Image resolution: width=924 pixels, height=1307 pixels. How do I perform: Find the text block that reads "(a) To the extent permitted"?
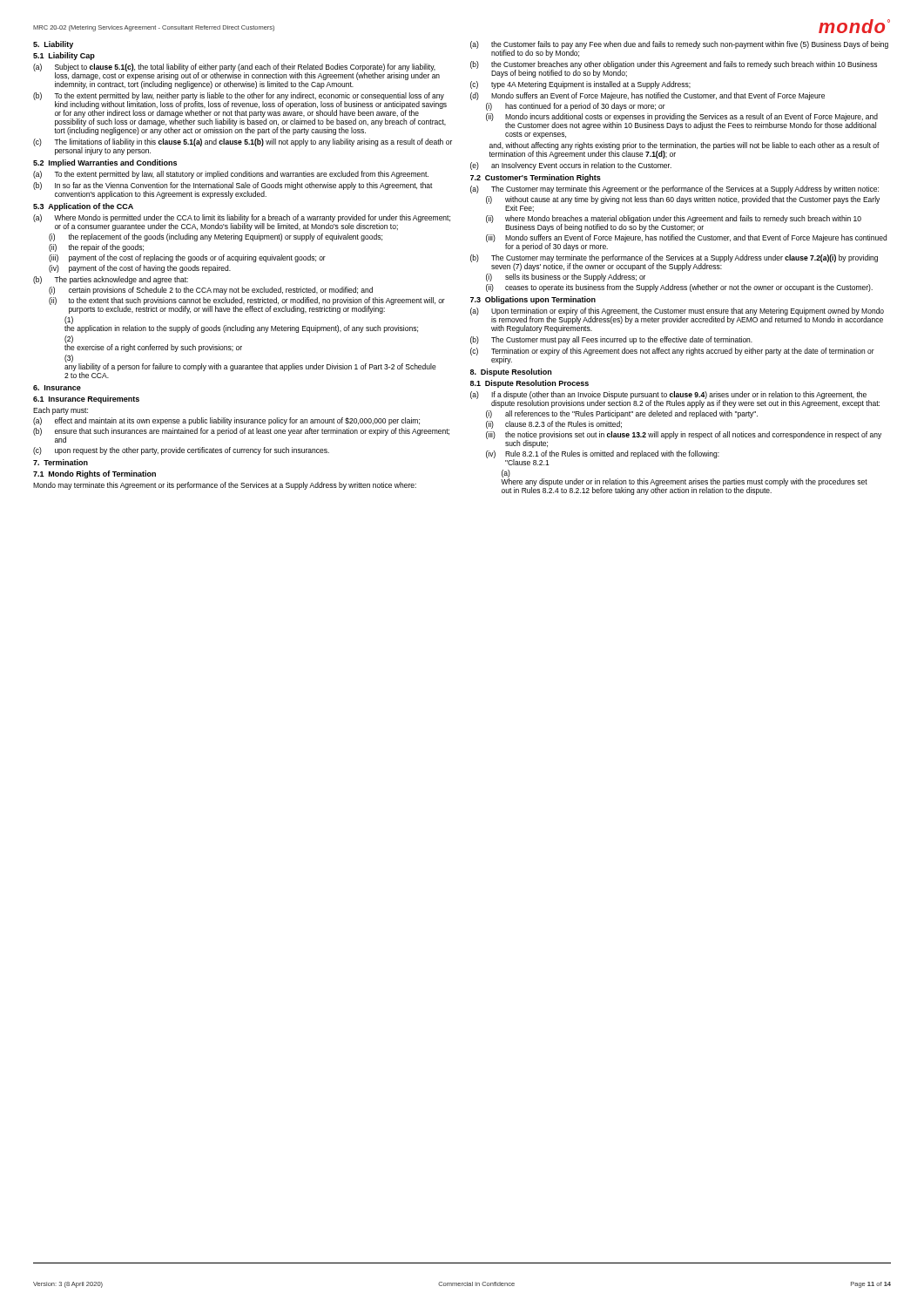[243, 174]
